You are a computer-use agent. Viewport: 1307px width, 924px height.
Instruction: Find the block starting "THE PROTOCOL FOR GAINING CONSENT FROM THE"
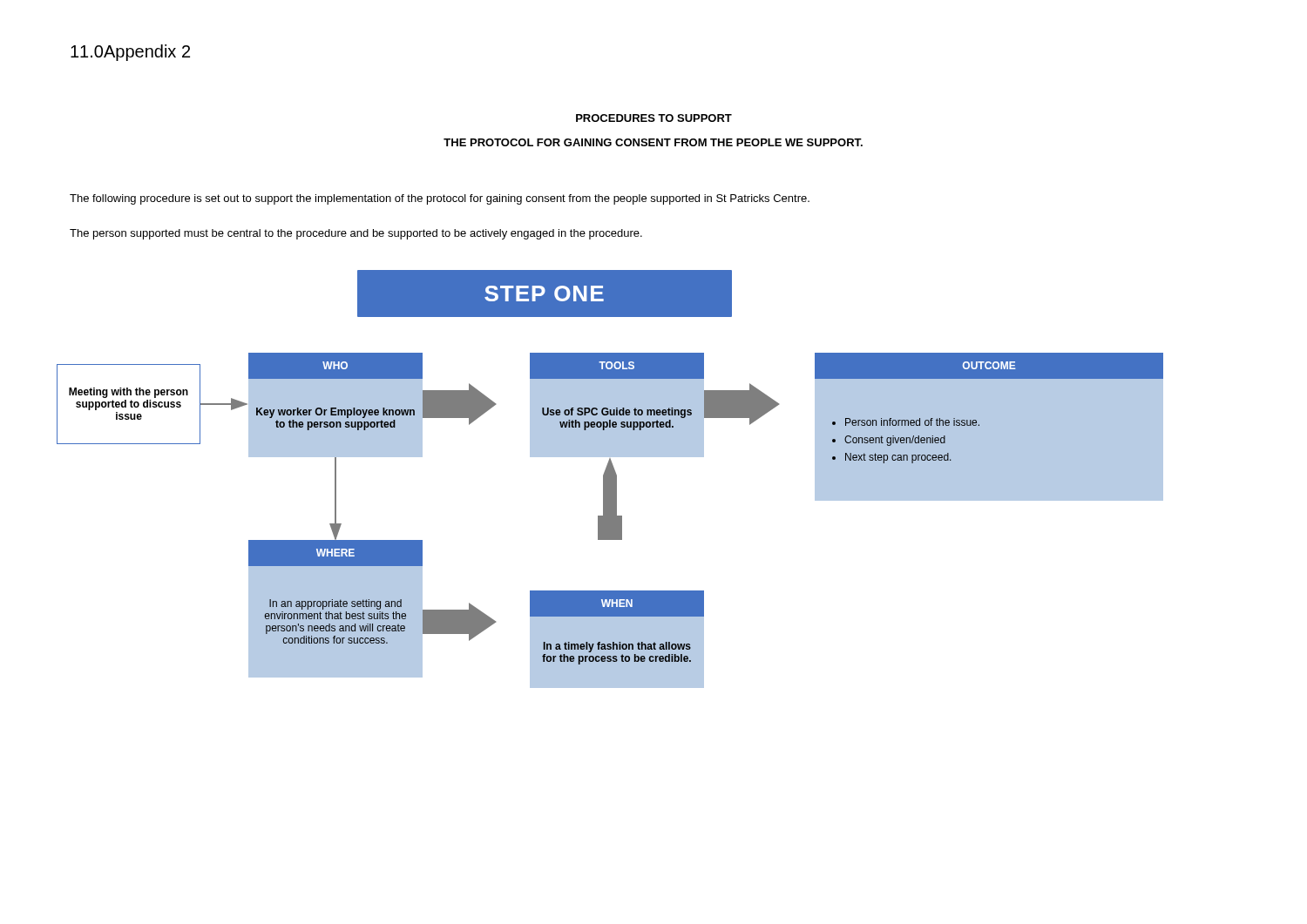pos(654,142)
